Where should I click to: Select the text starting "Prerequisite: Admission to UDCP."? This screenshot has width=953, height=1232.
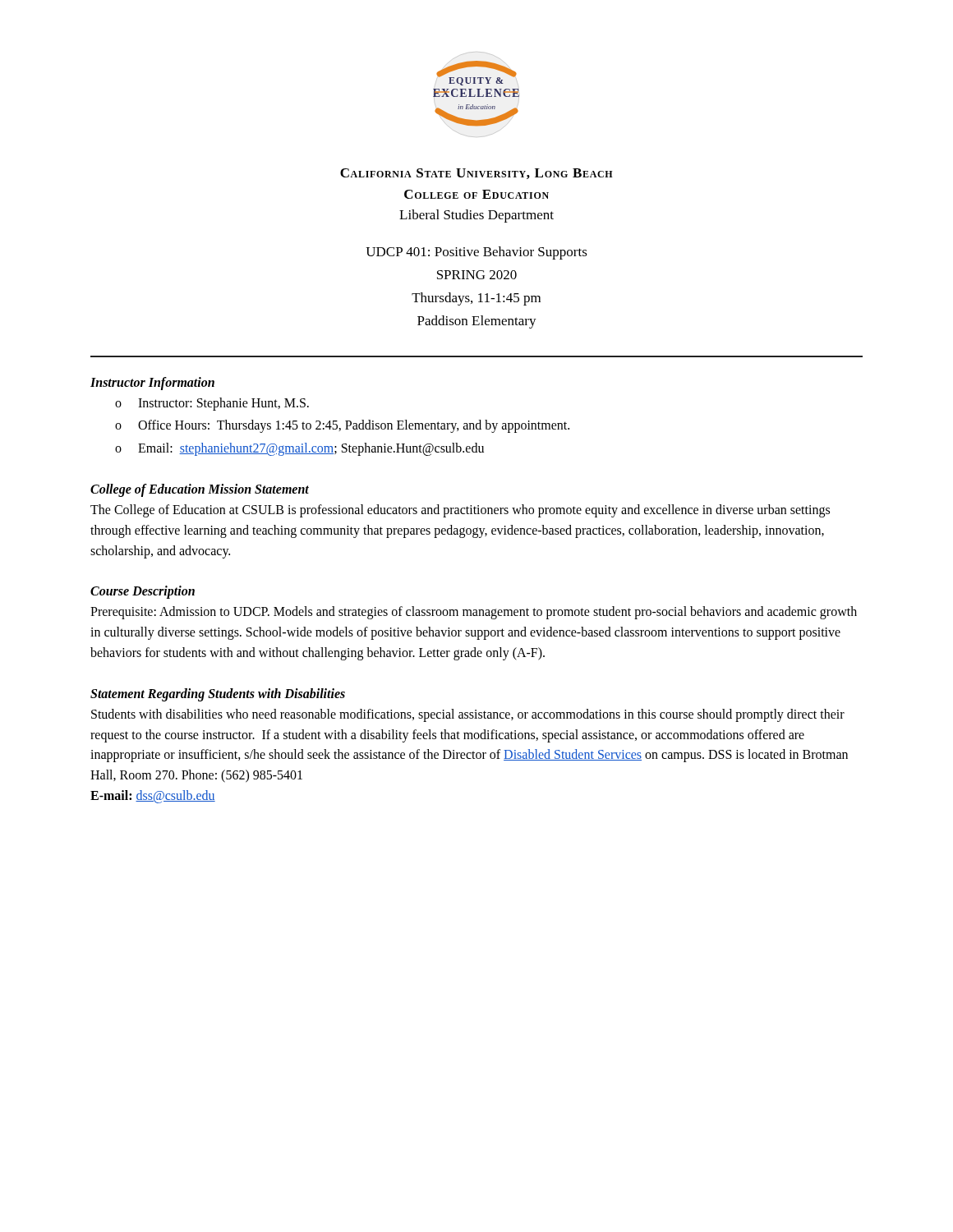coord(476,633)
